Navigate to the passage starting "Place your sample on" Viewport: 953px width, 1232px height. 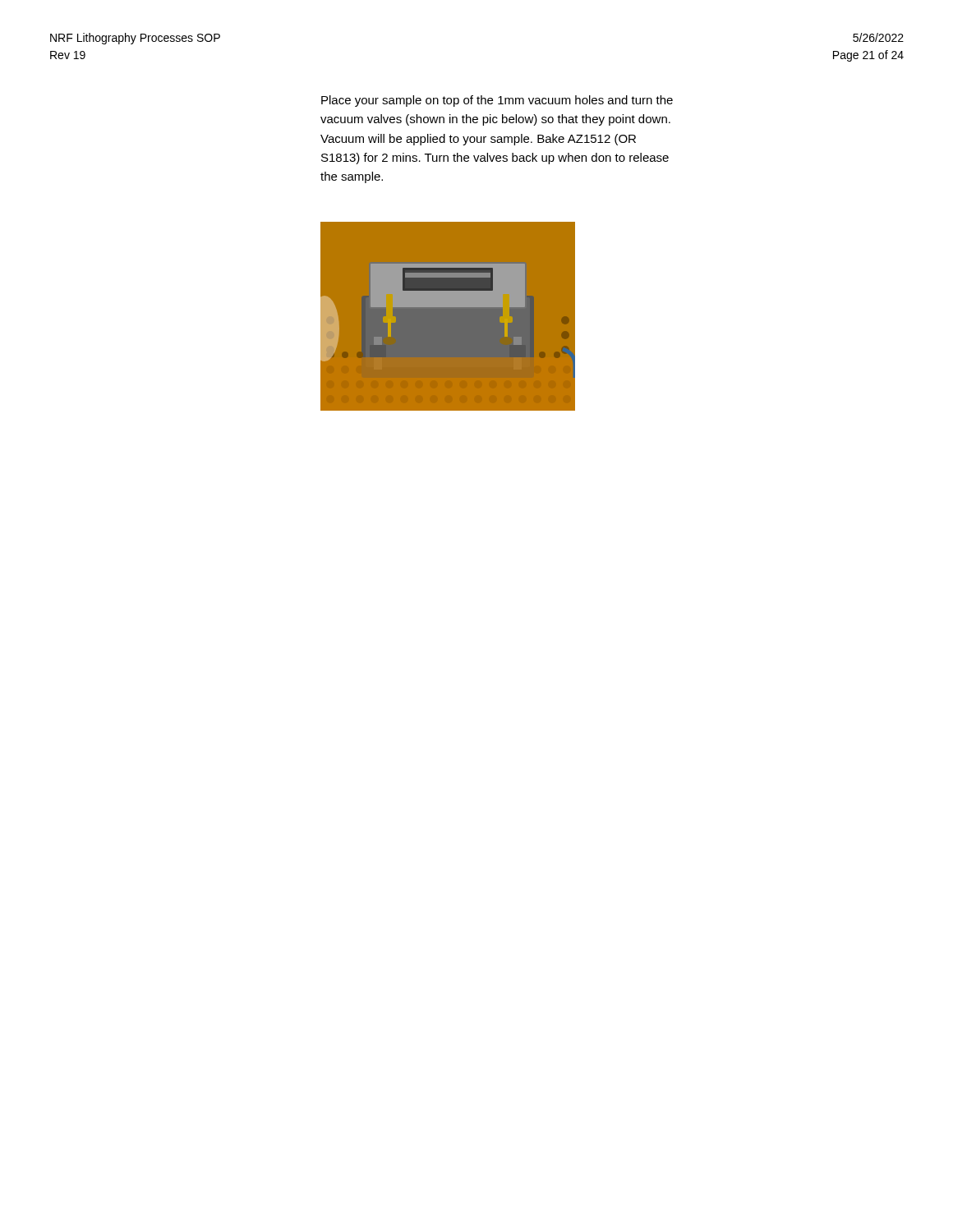497,138
